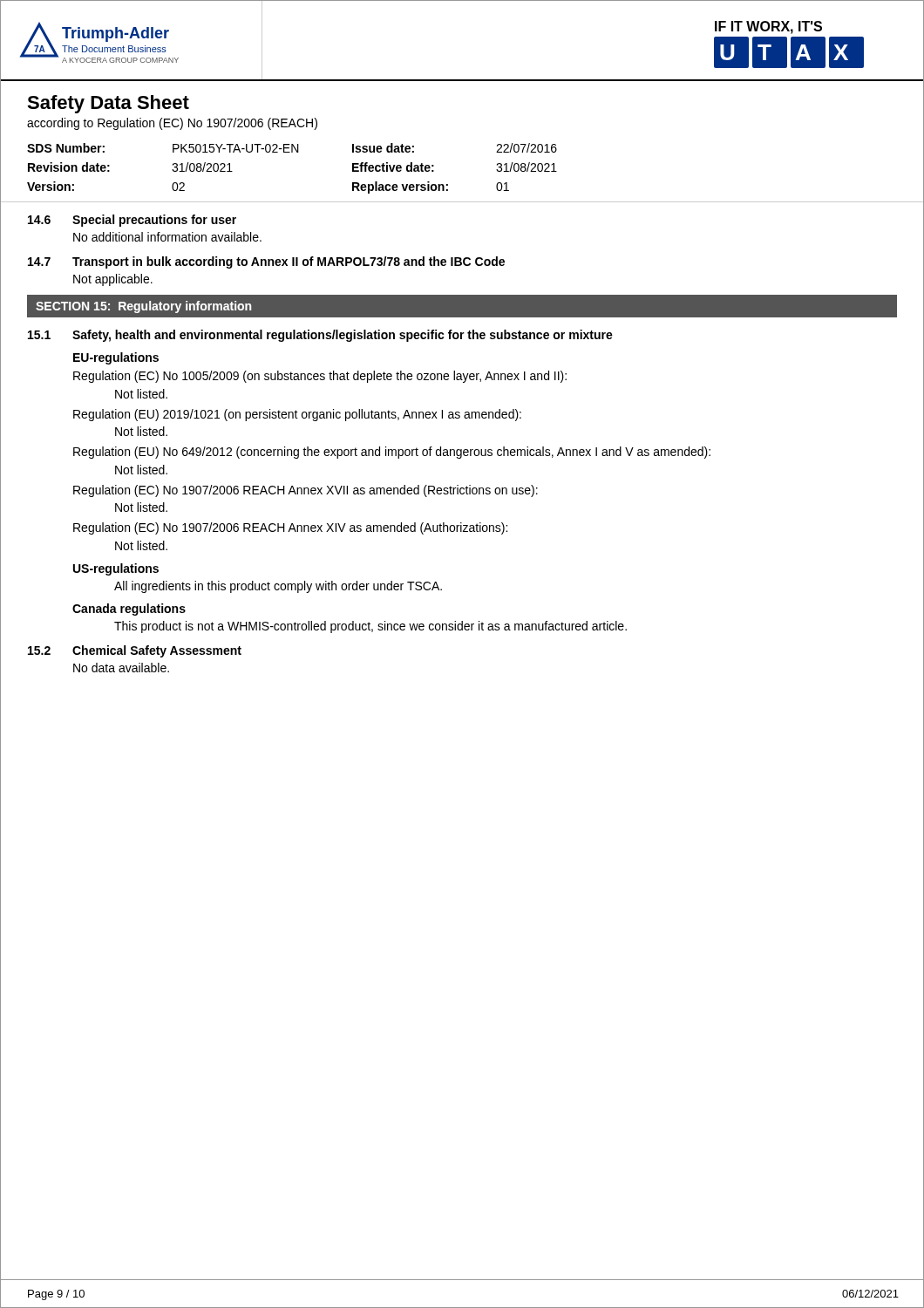
Task: Locate the section header that says "14.7 Transport in bulk according to"
Action: (266, 262)
